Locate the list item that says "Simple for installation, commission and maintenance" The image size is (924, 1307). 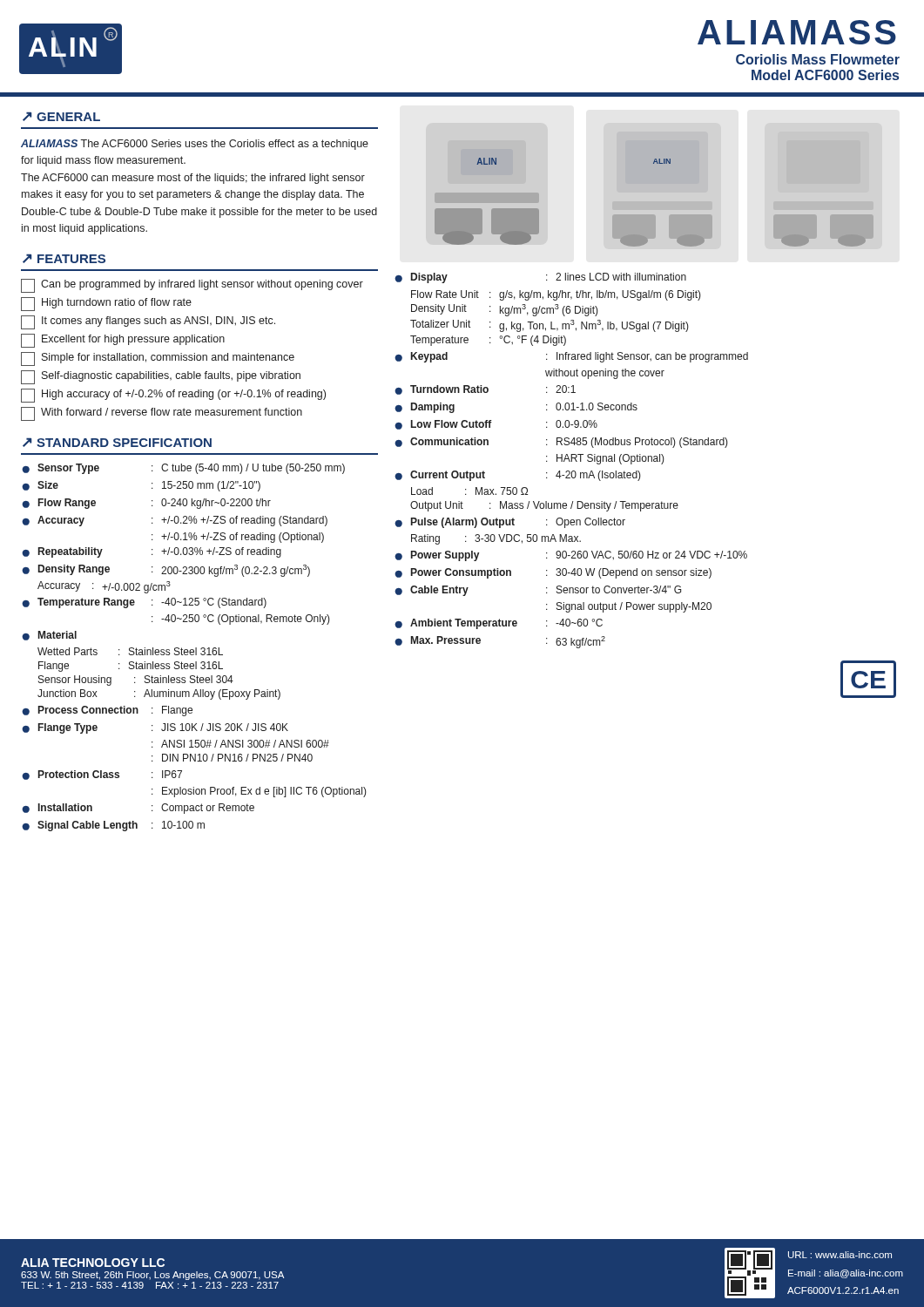pyautogui.click(x=158, y=359)
